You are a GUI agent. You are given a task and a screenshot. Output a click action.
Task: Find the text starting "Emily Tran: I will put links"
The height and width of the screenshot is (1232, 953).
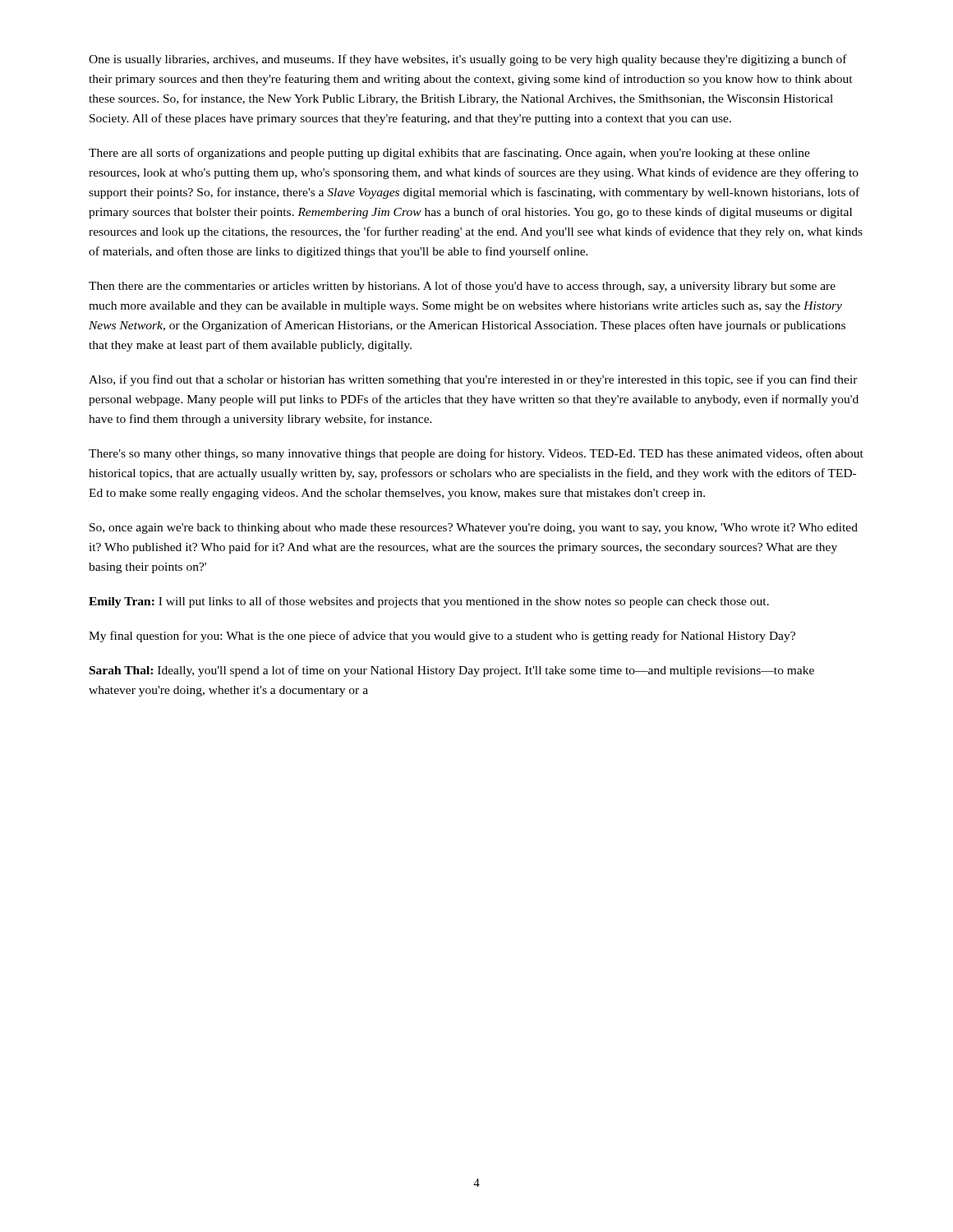coord(429,601)
